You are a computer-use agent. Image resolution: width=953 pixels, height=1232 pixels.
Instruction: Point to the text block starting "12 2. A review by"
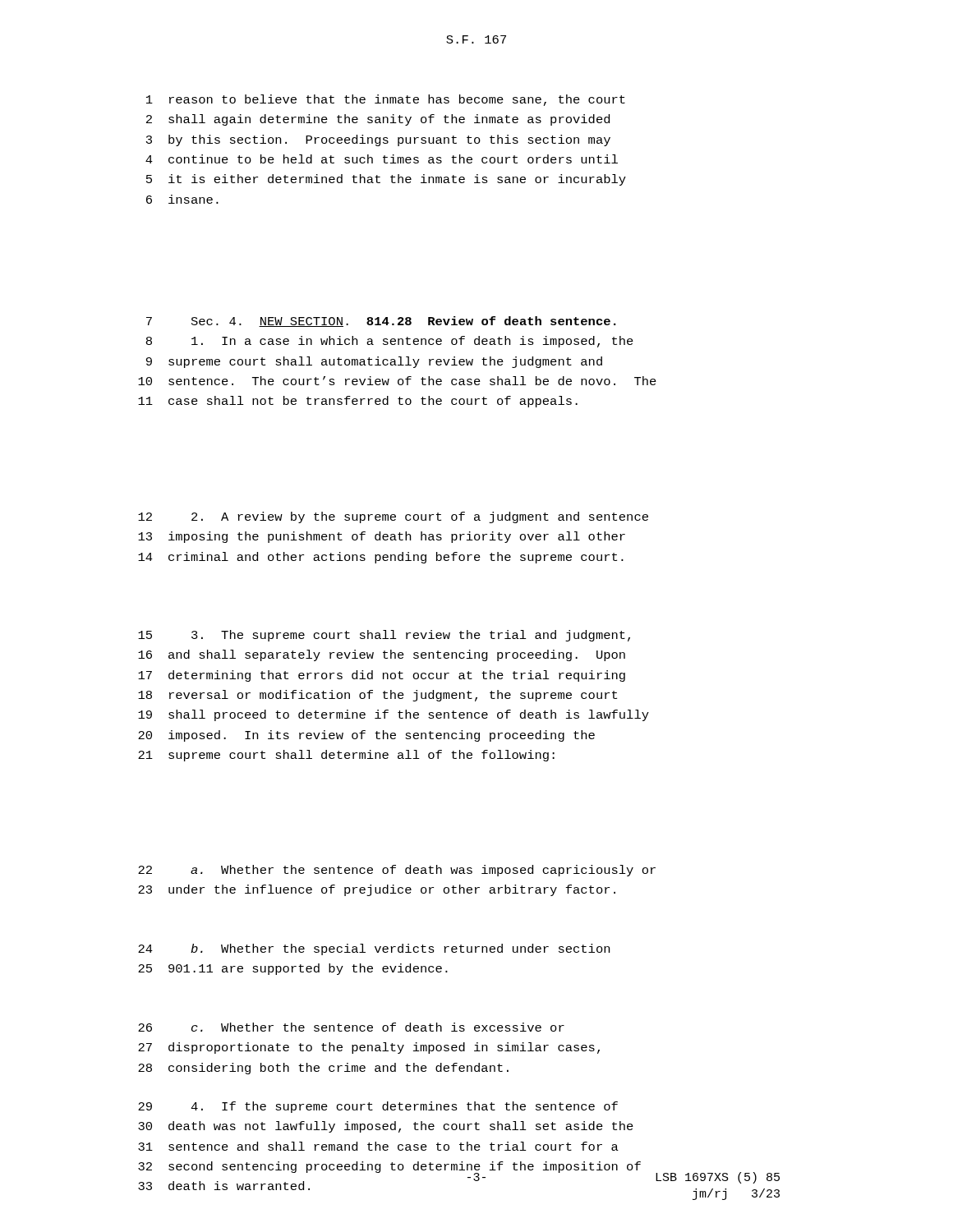tap(496, 538)
